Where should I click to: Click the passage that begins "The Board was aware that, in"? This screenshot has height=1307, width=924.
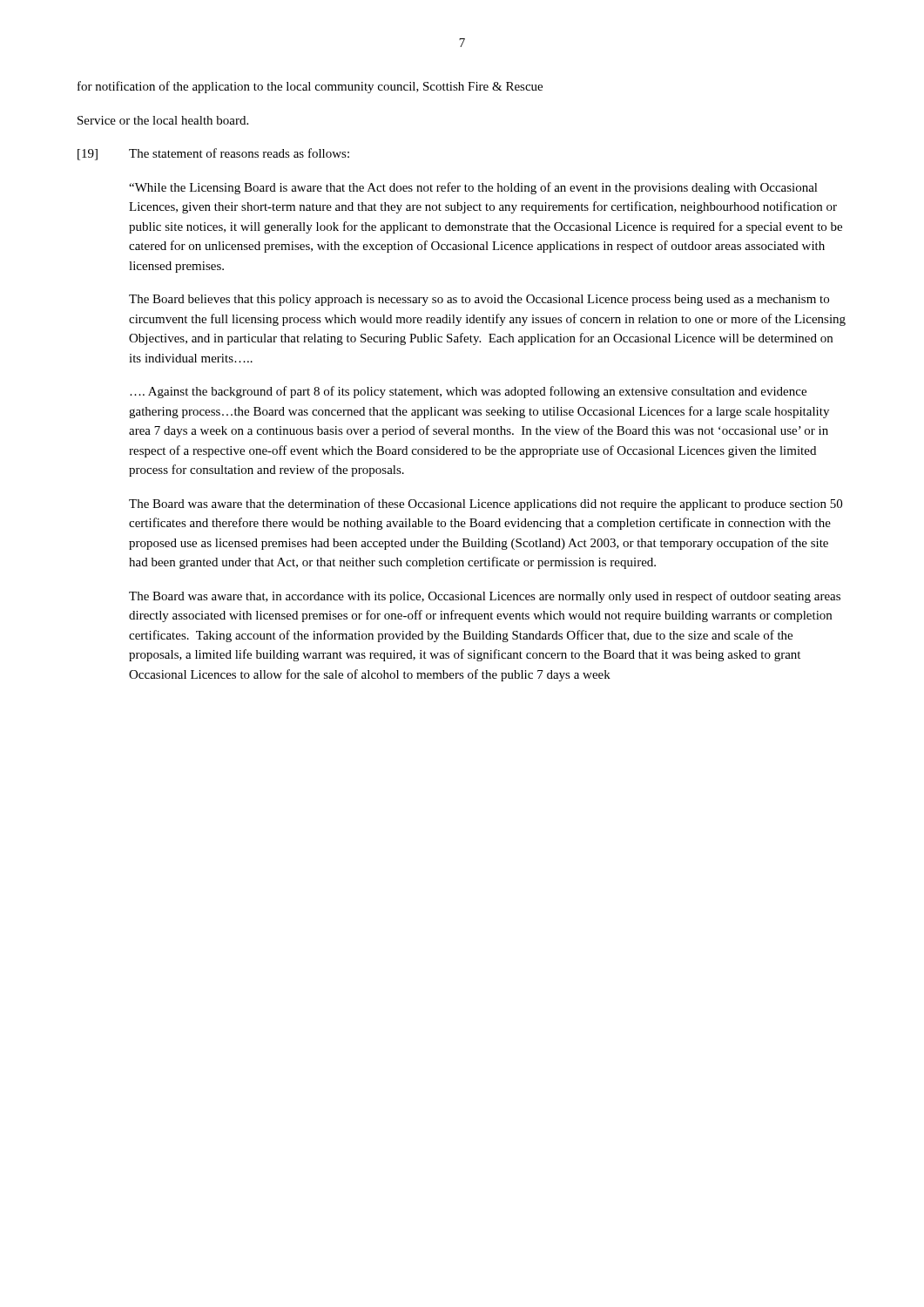[x=485, y=635]
